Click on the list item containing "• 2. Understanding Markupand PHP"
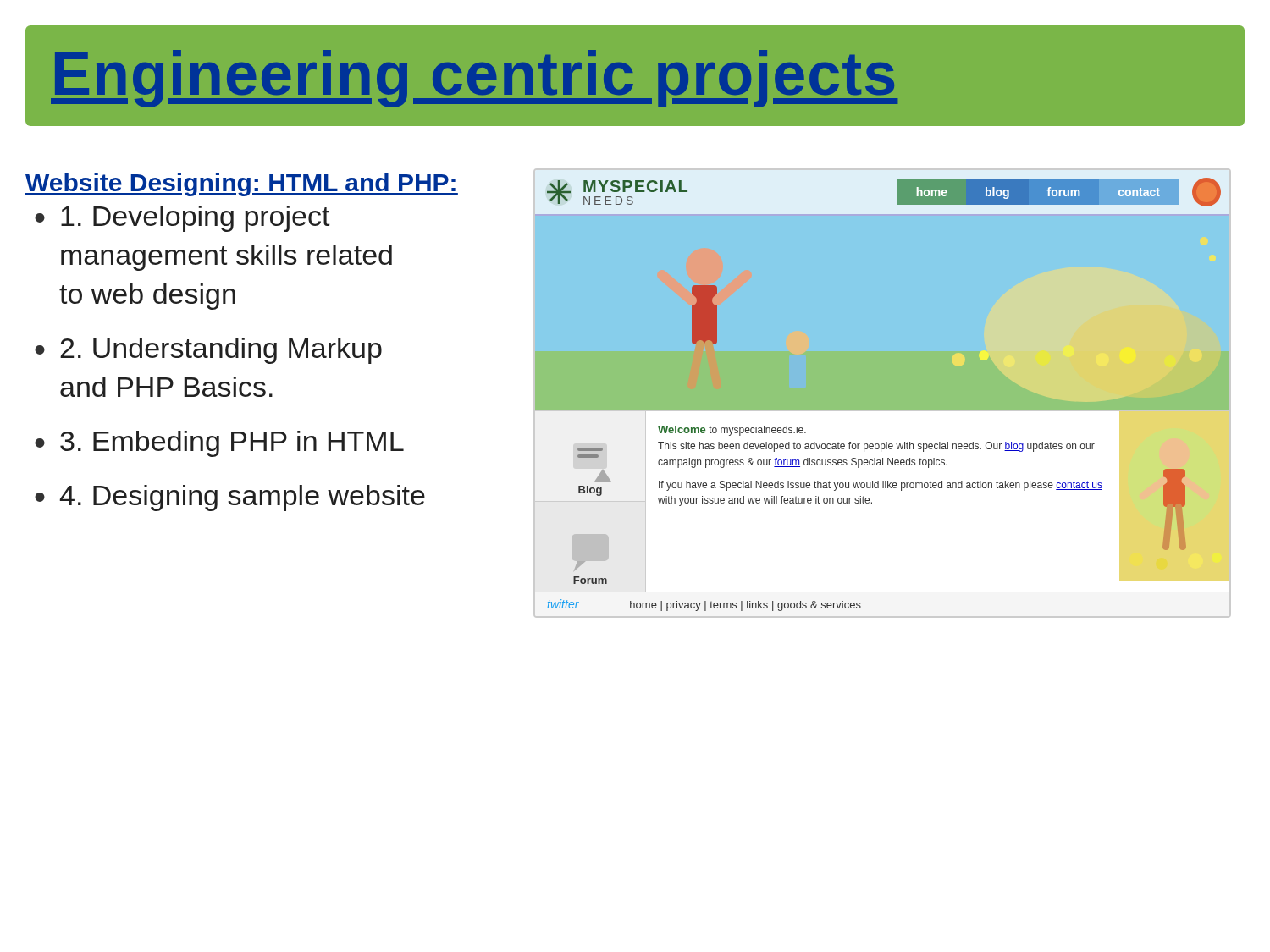 (208, 368)
